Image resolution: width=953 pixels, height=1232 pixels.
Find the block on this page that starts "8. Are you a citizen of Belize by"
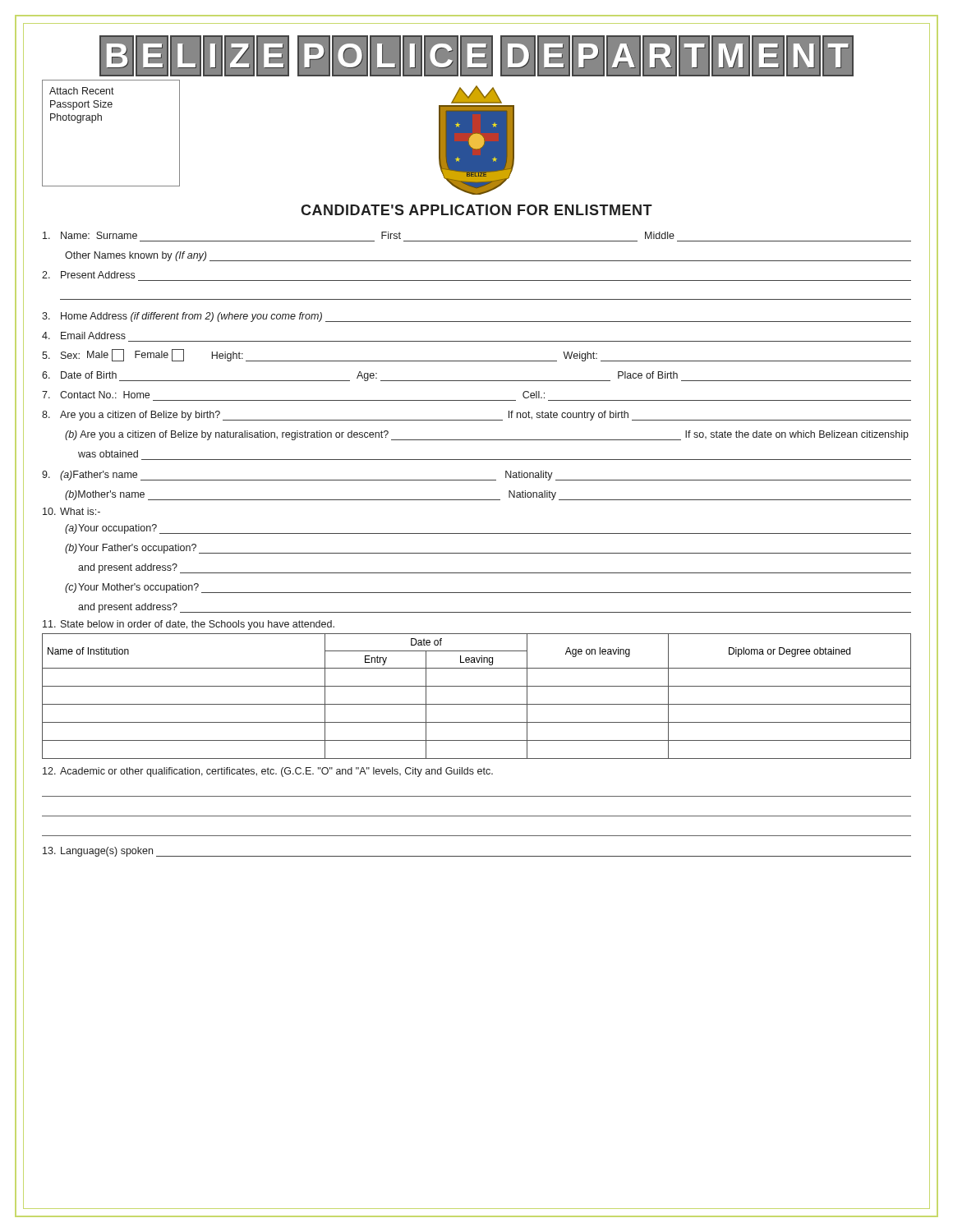tap(476, 414)
